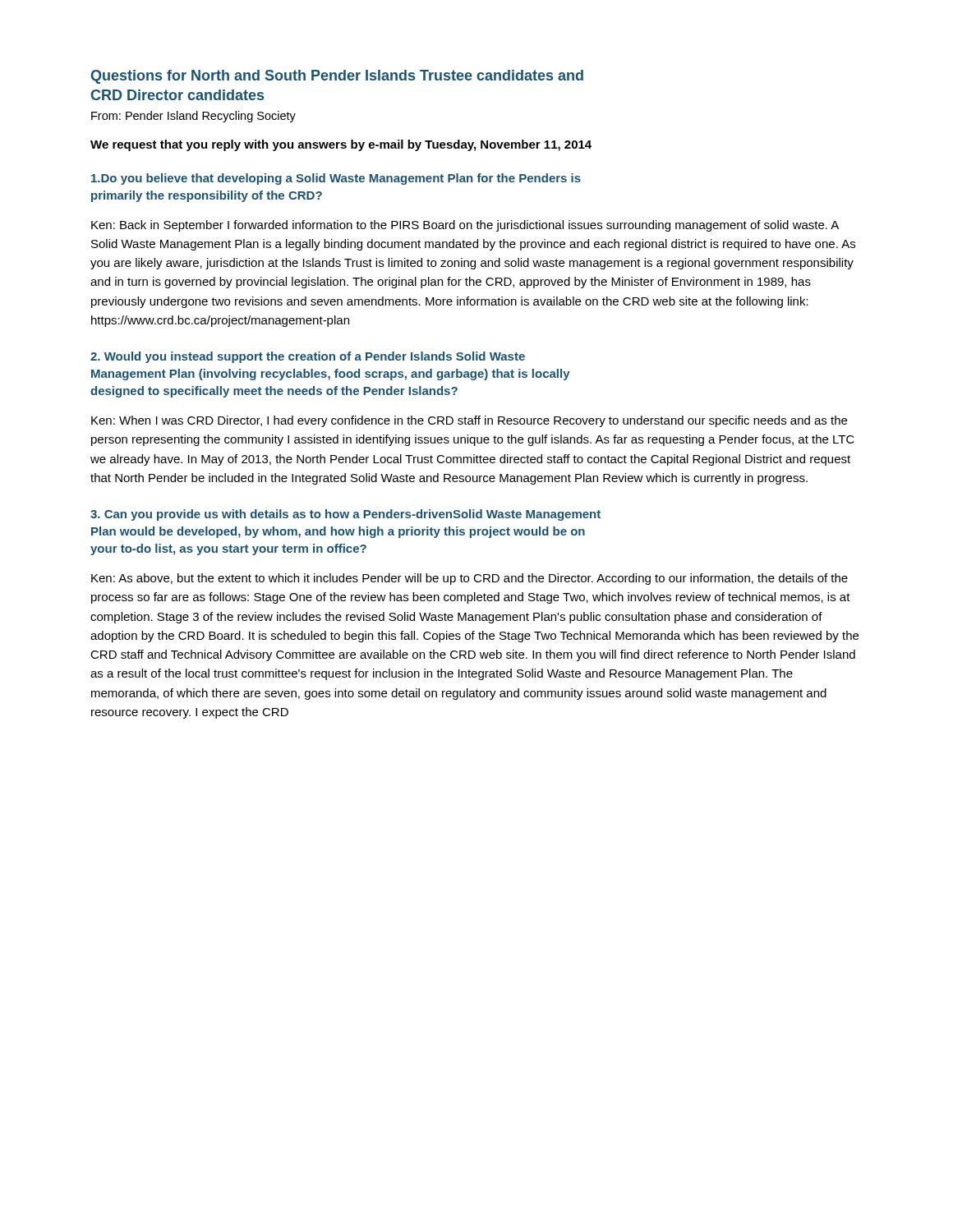Screen dimensions: 1232x953
Task: Select the text with the text "From: Pender Island Recycling Society"
Action: pyautogui.click(x=193, y=116)
